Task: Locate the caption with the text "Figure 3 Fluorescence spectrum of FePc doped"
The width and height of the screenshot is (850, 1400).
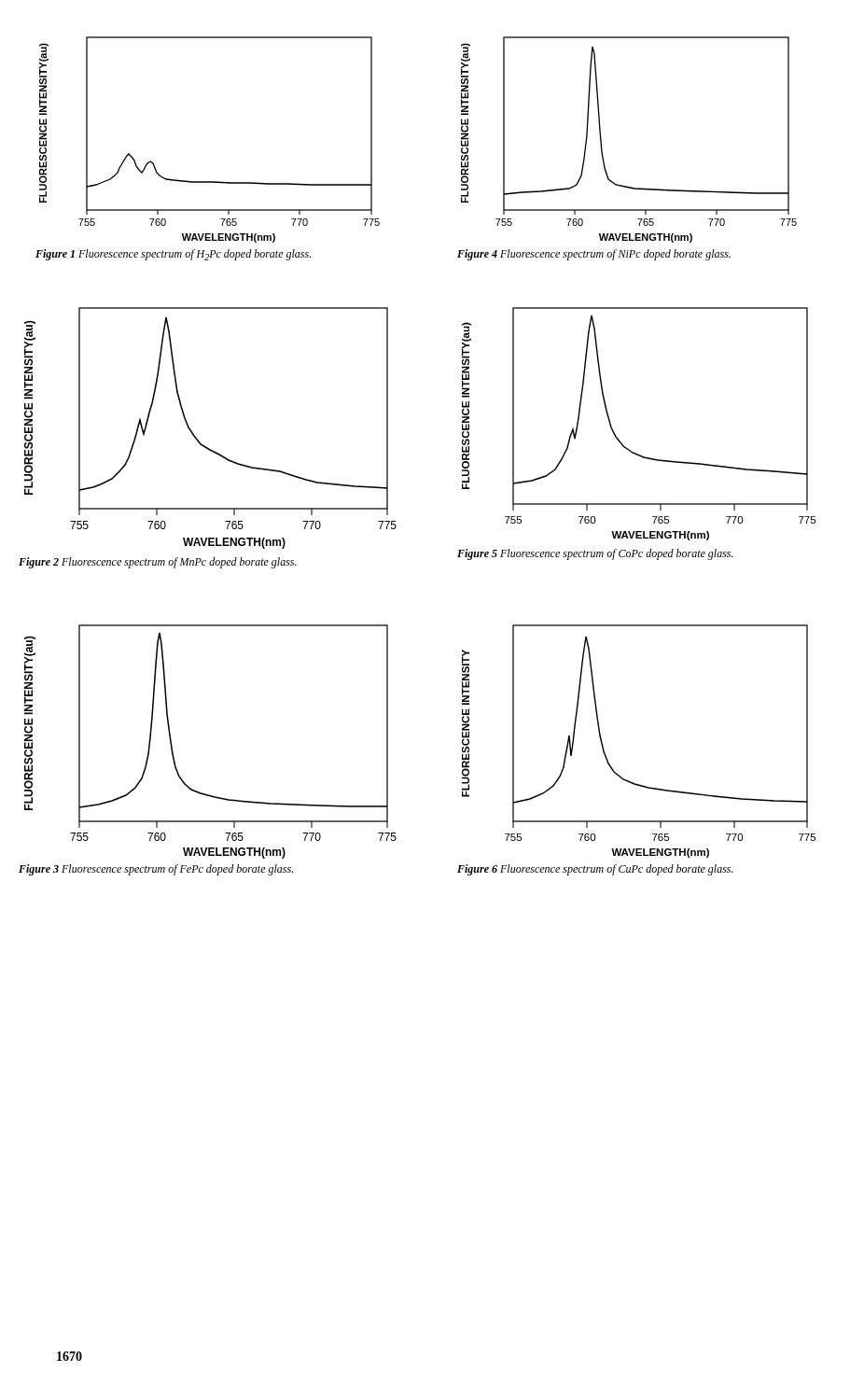Action: tap(156, 869)
